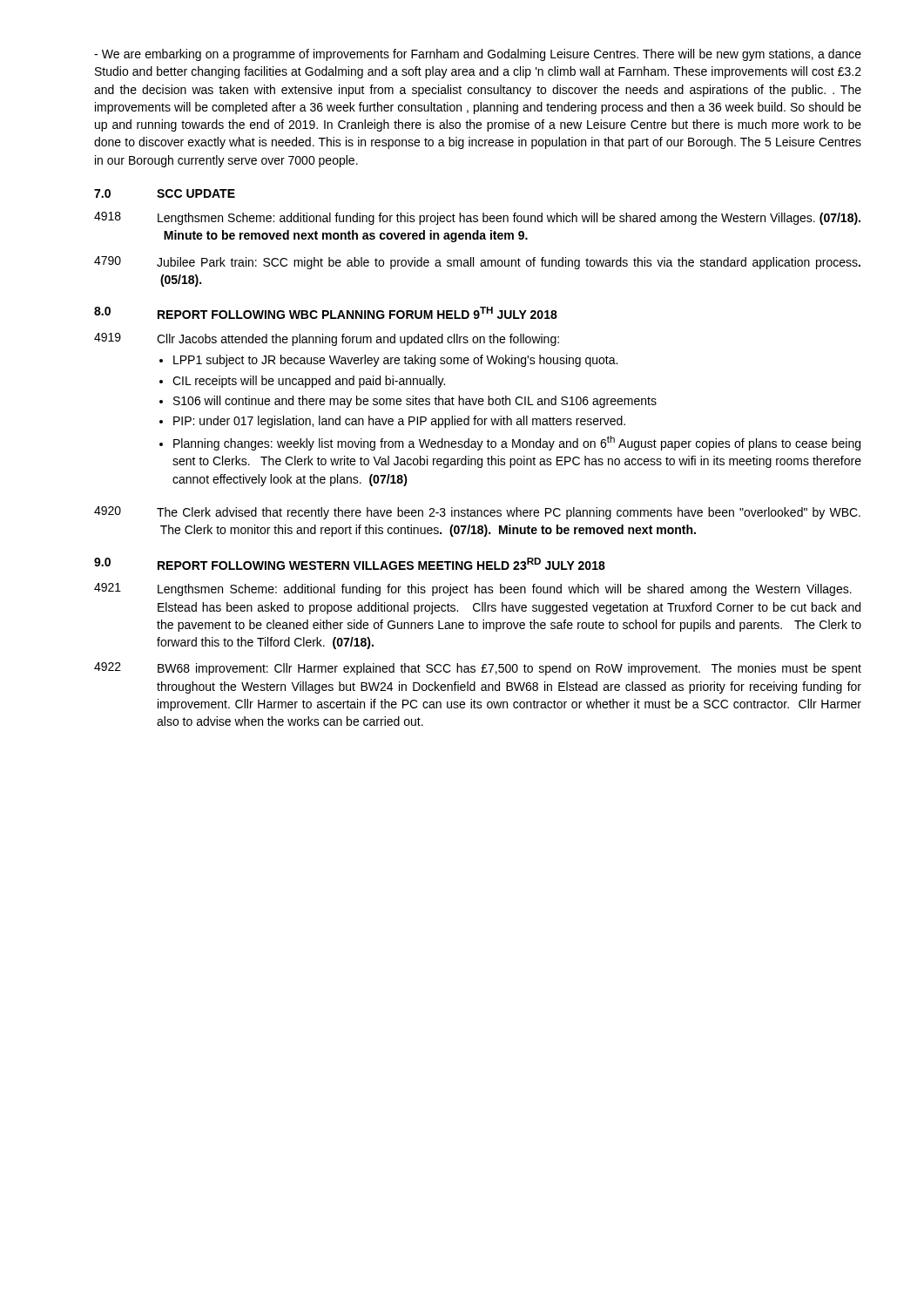Find the list item containing "LPP1 subject to JR because Waverley are taking"
This screenshot has width=924, height=1307.
click(396, 360)
